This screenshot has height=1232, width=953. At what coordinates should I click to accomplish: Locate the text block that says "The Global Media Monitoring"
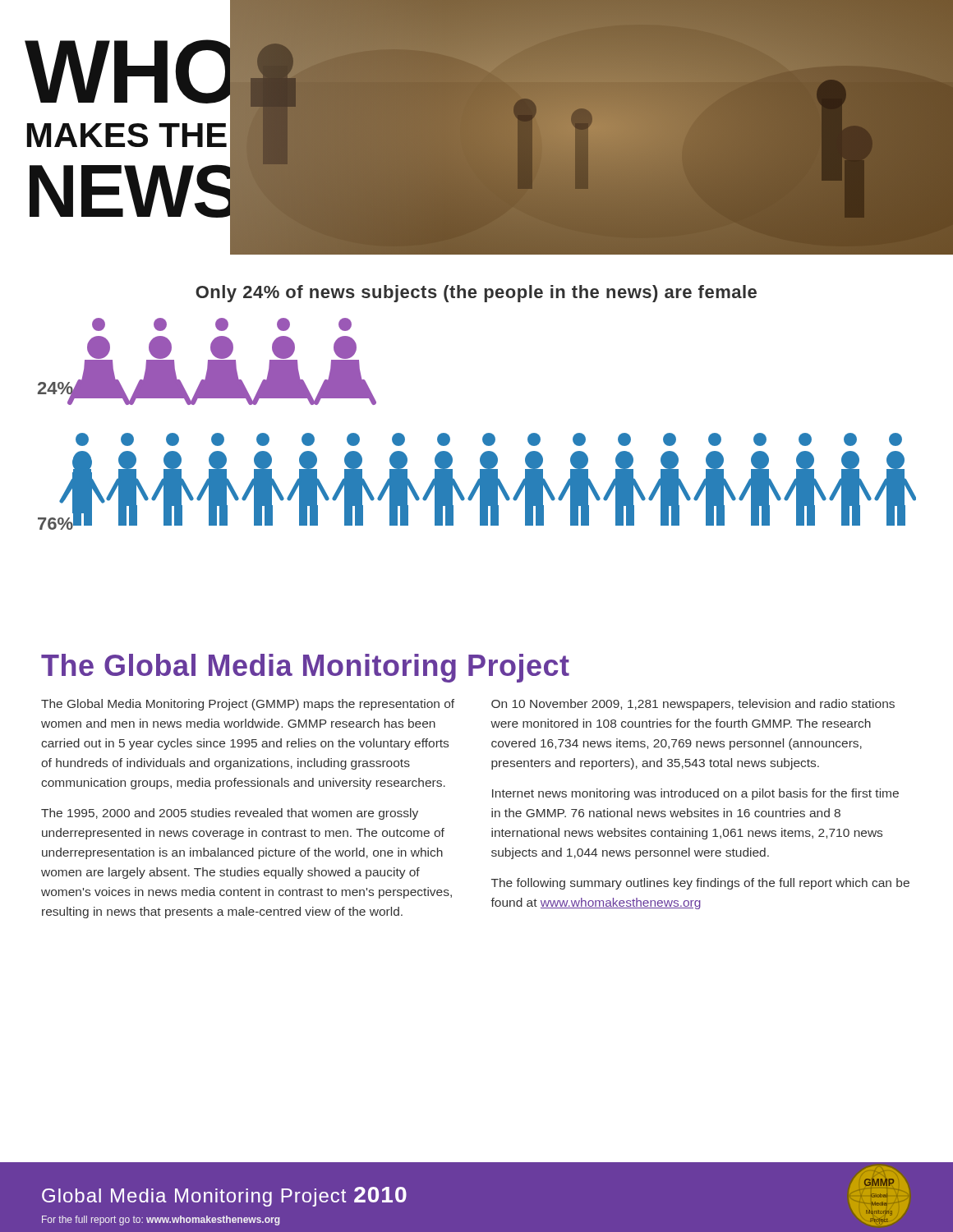(x=252, y=808)
